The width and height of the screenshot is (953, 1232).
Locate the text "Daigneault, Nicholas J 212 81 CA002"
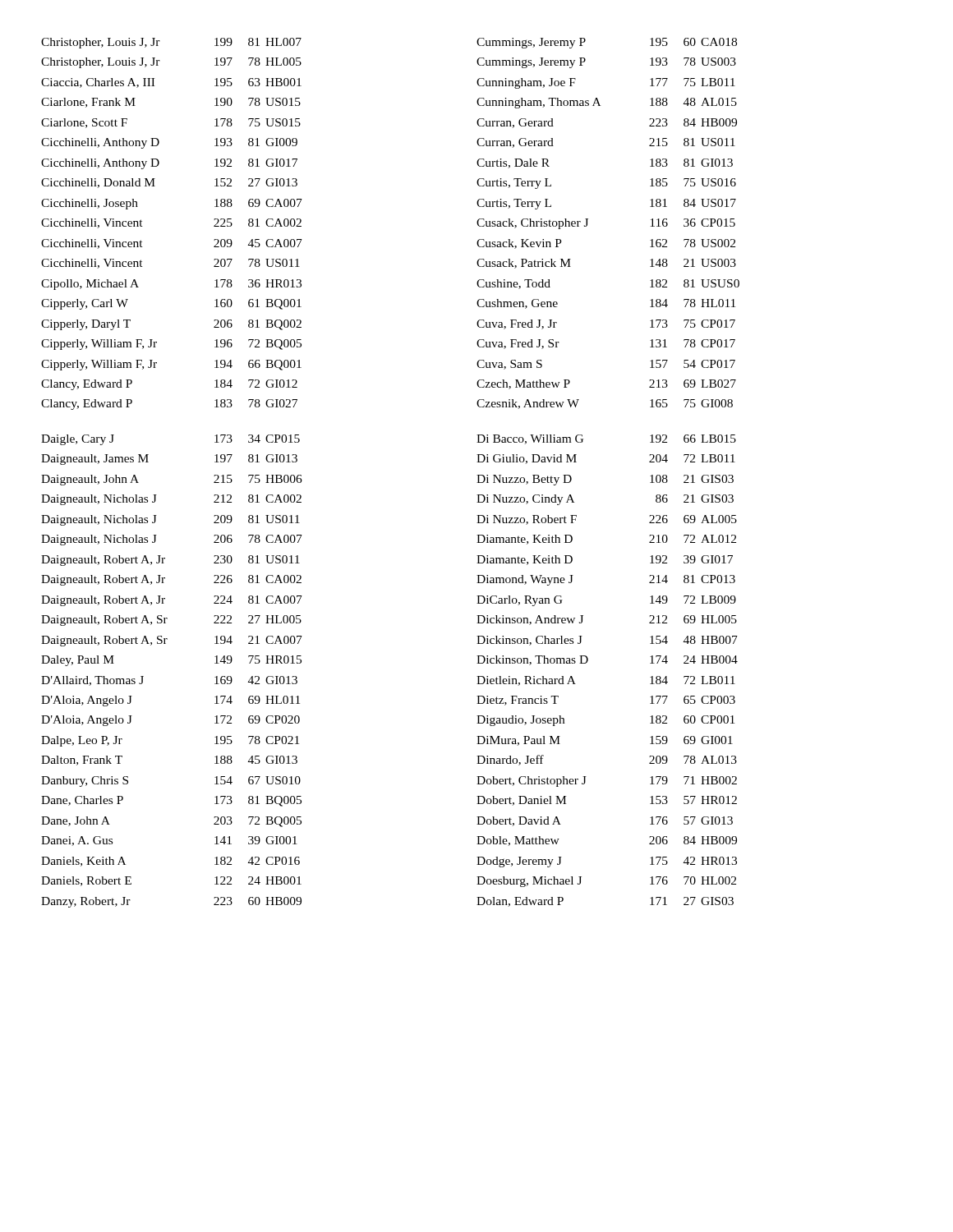pyautogui.click(x=95, y=500)
